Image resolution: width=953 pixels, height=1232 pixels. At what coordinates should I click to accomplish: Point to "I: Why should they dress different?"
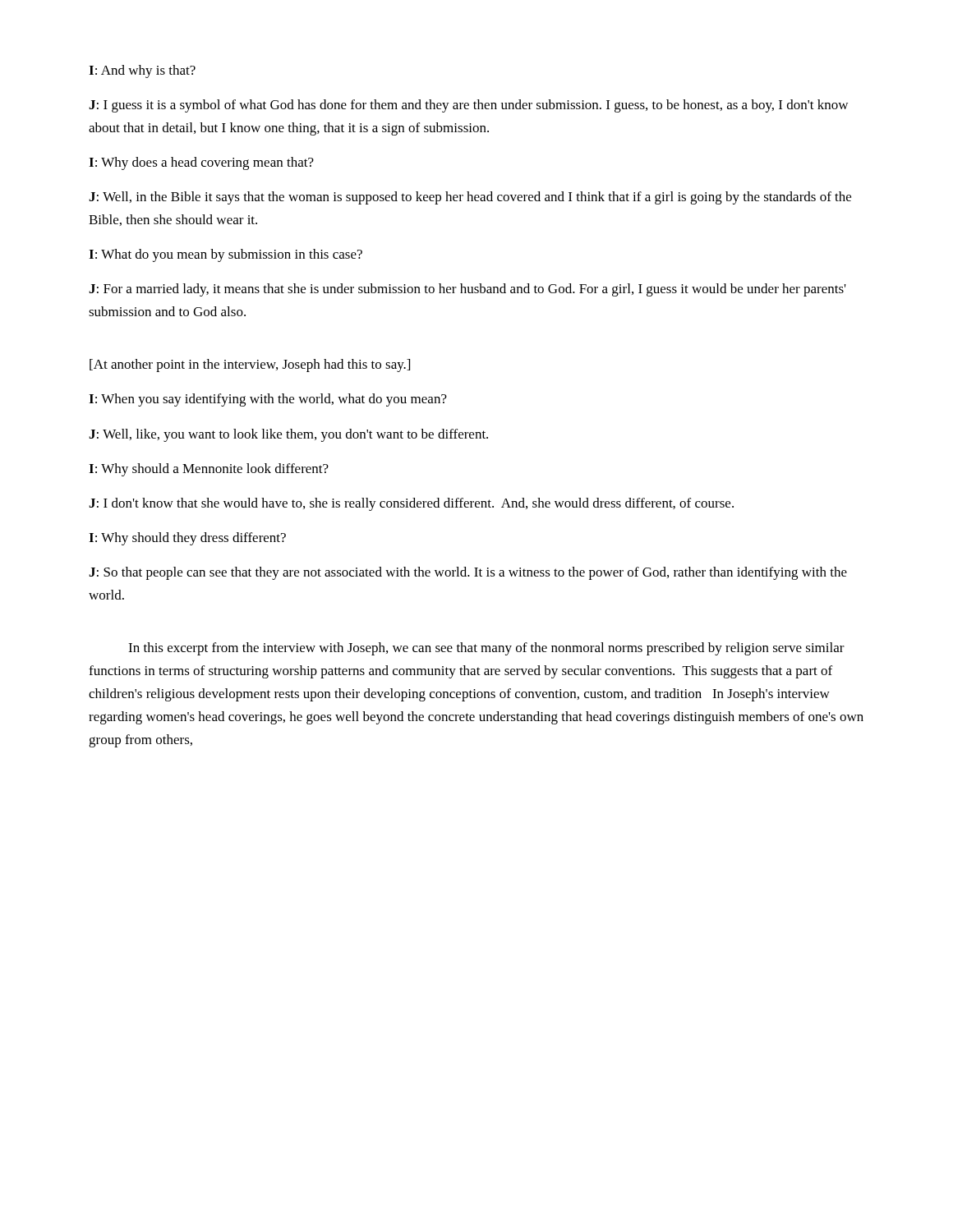[x=188, y=537]
